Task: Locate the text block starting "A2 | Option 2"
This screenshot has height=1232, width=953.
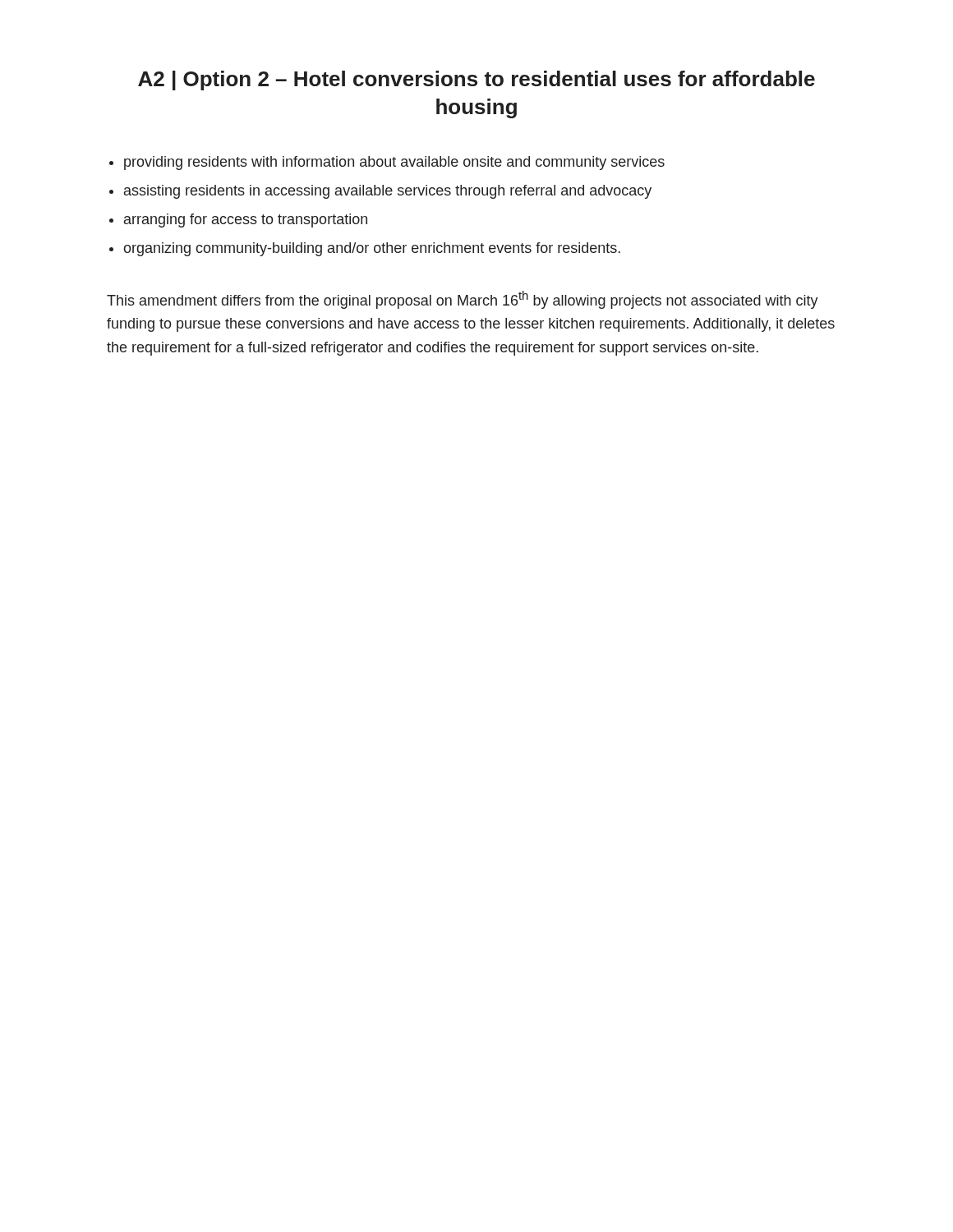Action: (476, 93)
